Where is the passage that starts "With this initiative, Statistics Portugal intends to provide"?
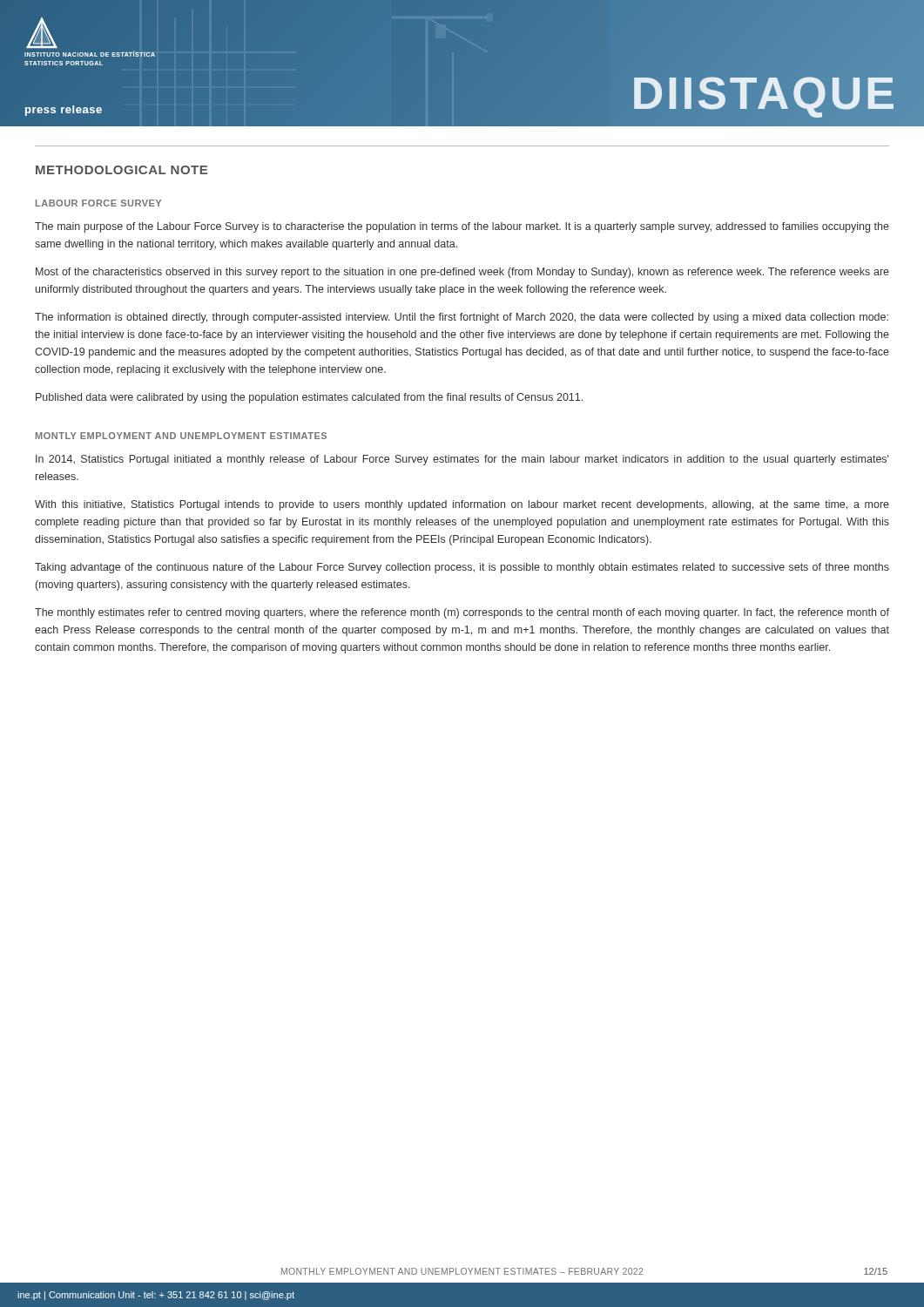 click(462, 522)
